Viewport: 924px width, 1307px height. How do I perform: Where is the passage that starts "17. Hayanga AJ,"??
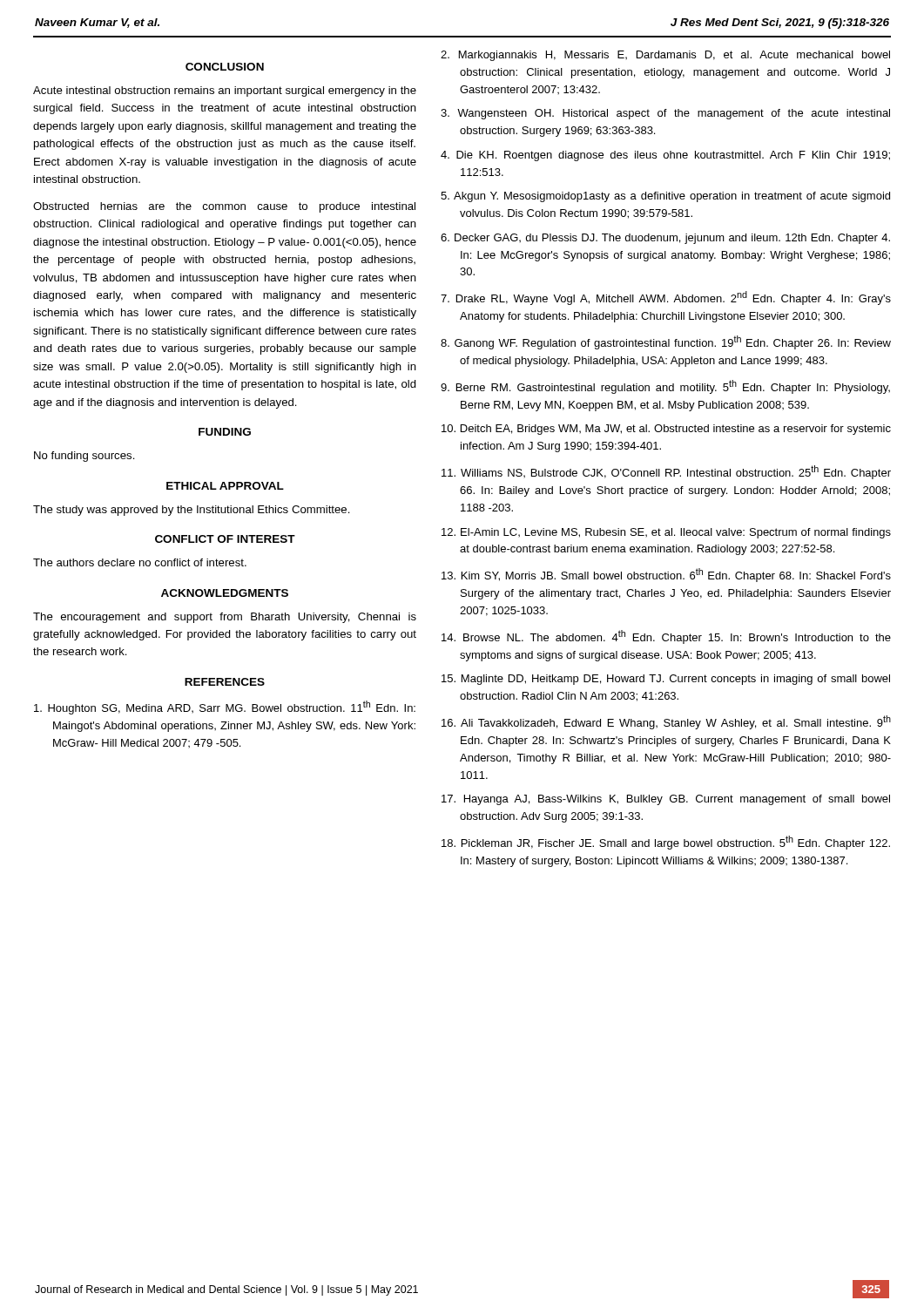pos(666,807)
